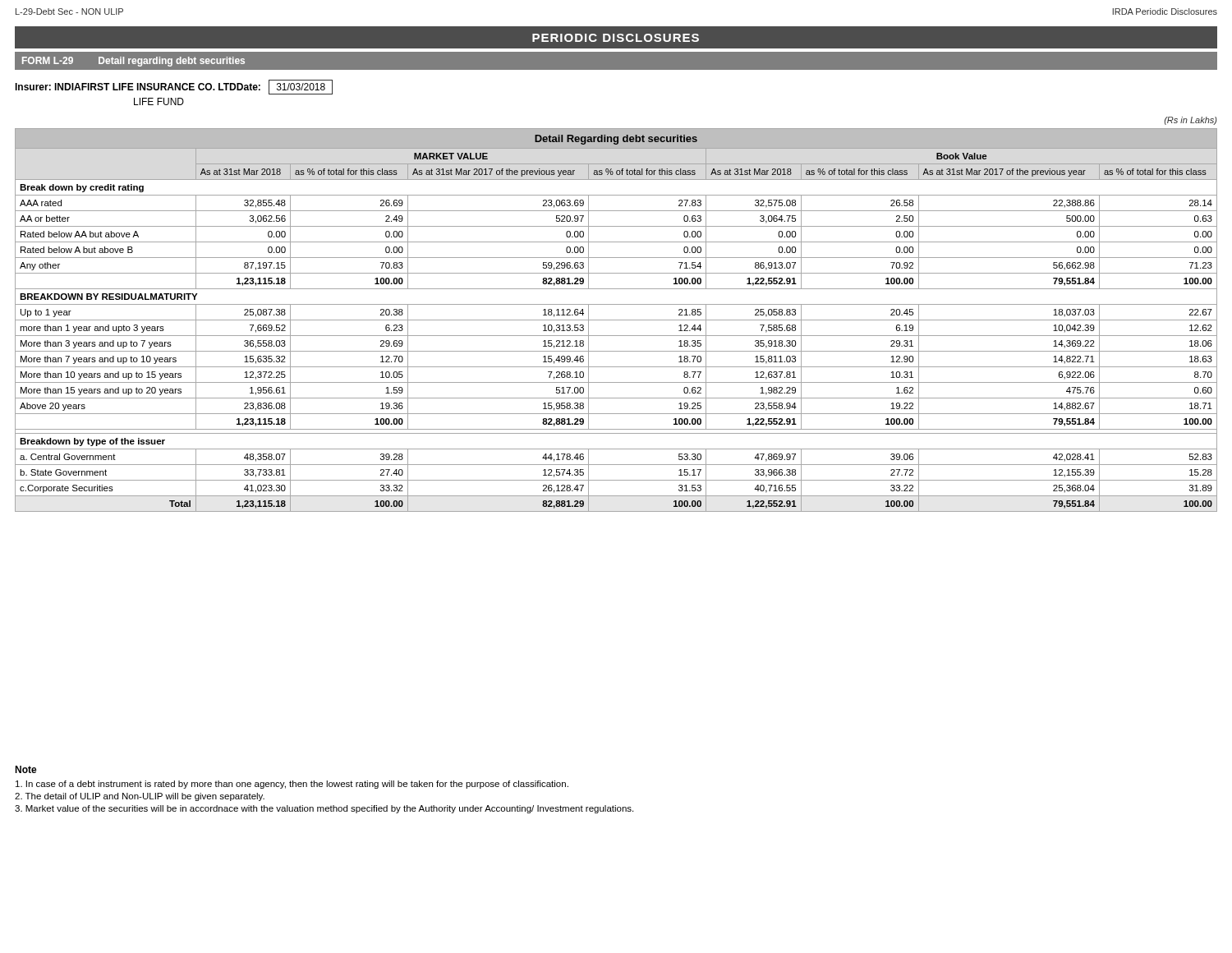Select the table that reads "as % of total for"
The image size is (1232, 953).
616,320
